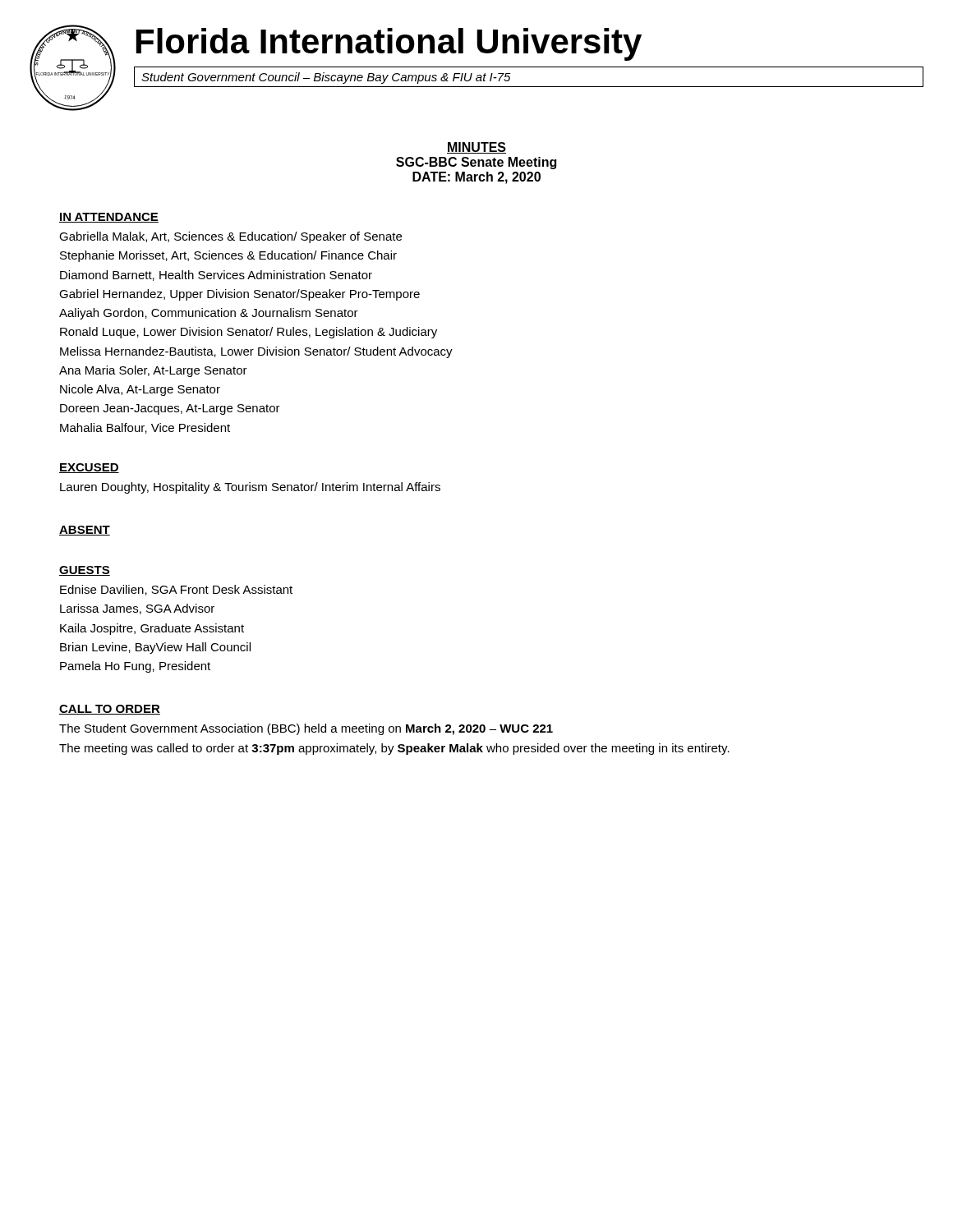The image size is (953, 1232).
Task: Select the element starting "IN ATTENDANCE"
Action: tap(109, 216)
